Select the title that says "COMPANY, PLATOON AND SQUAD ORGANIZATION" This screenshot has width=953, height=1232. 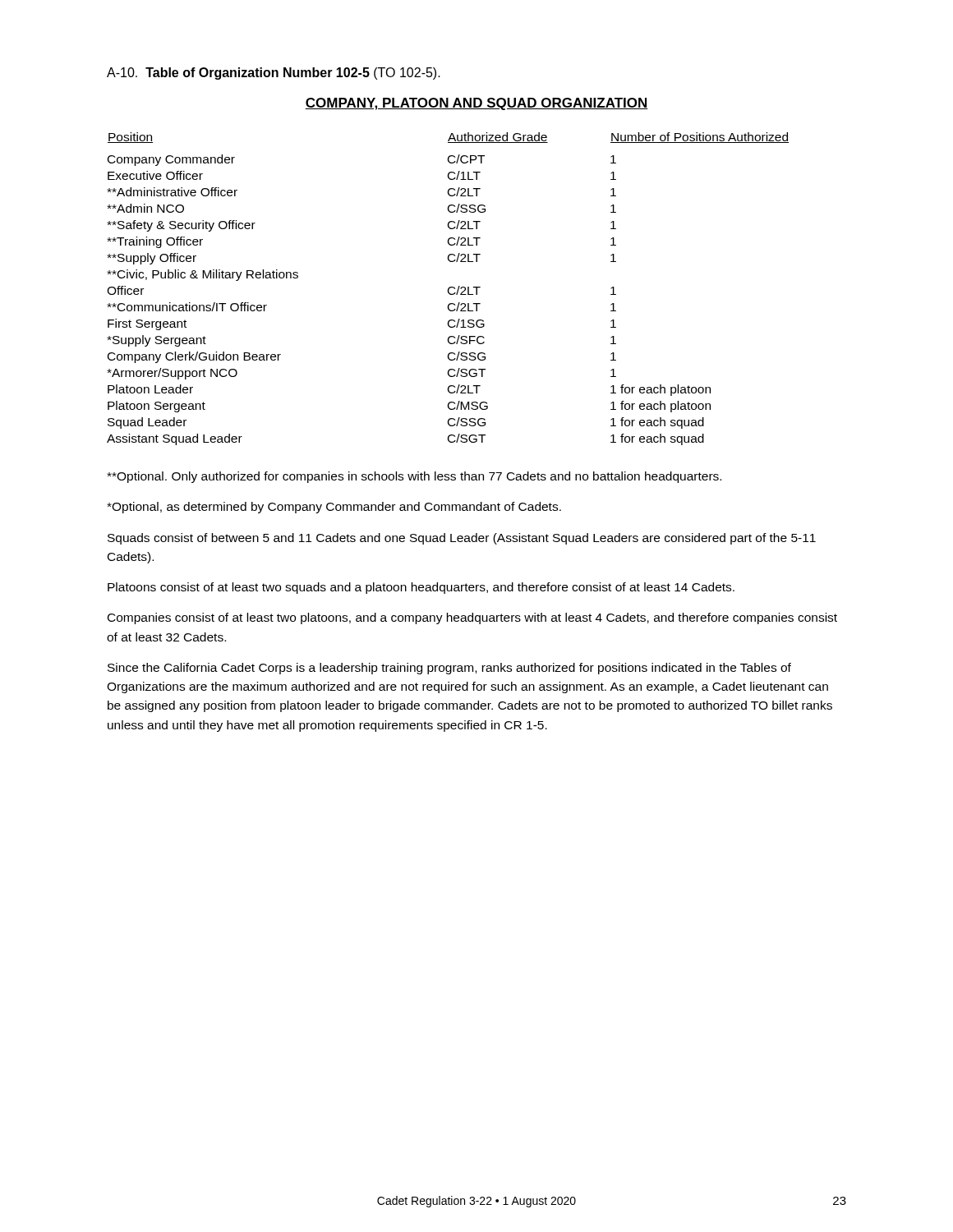coord(476,103)
